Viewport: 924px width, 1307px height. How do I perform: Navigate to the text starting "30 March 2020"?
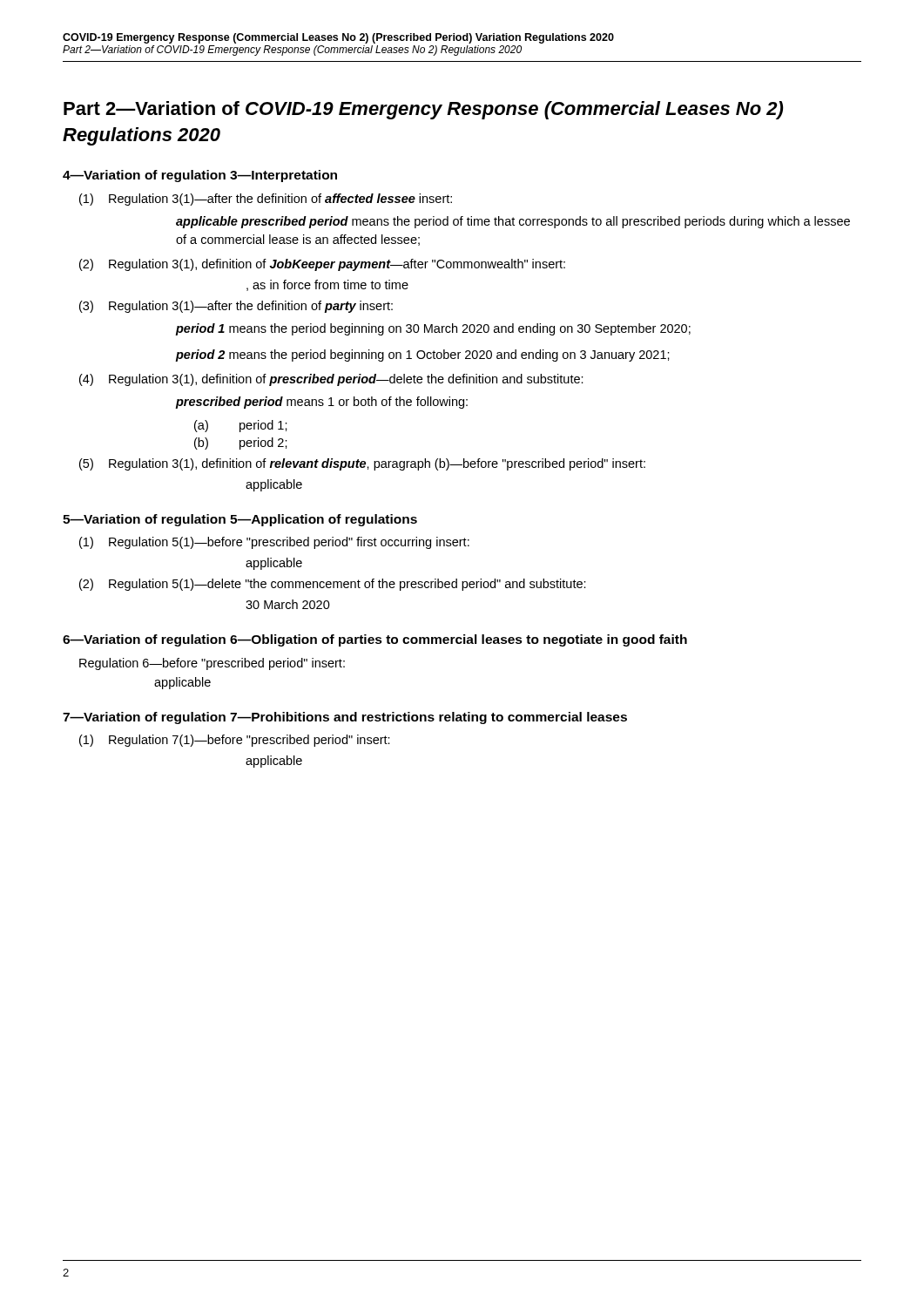tap(288, 605)
